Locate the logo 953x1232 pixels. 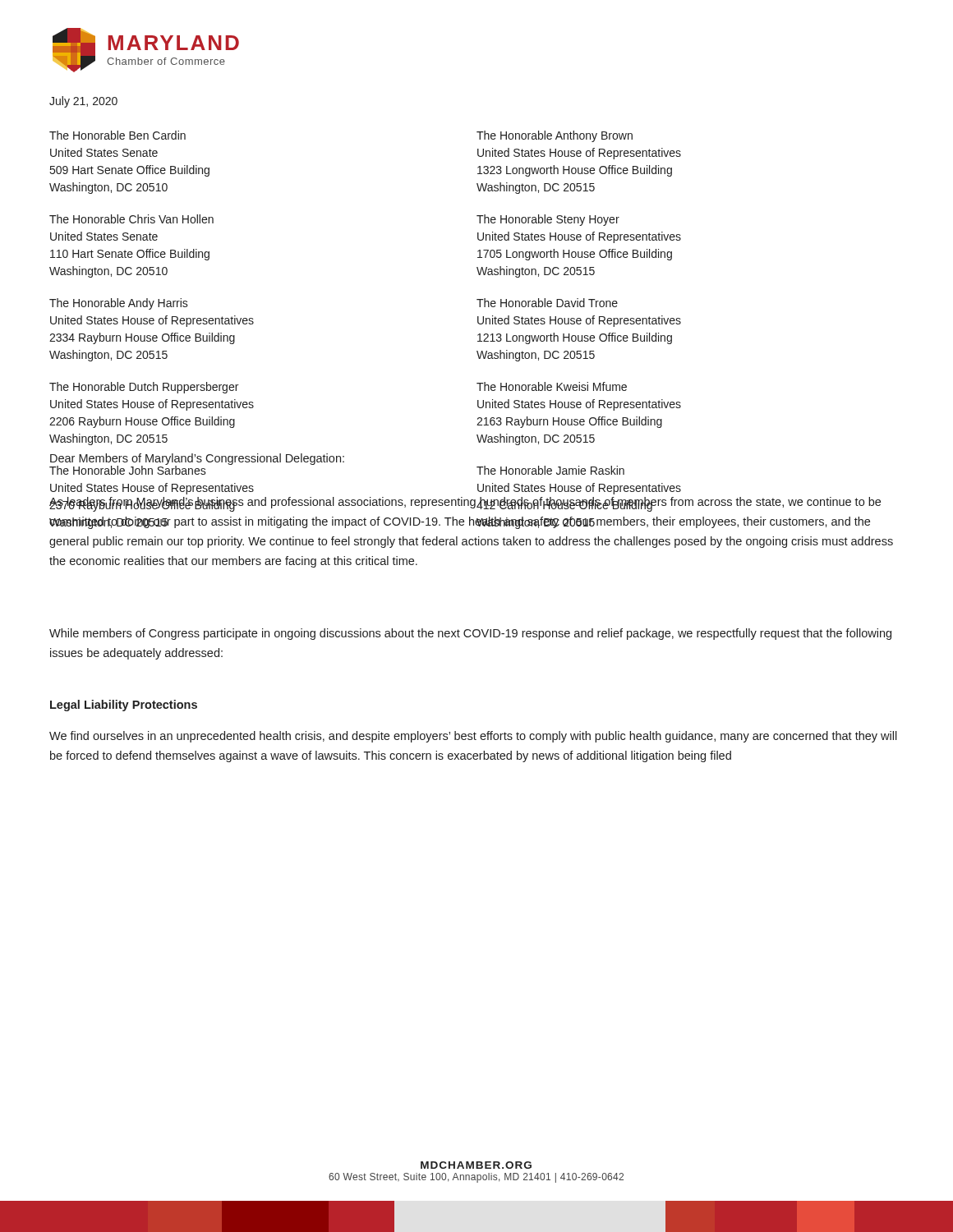point(145,49)
